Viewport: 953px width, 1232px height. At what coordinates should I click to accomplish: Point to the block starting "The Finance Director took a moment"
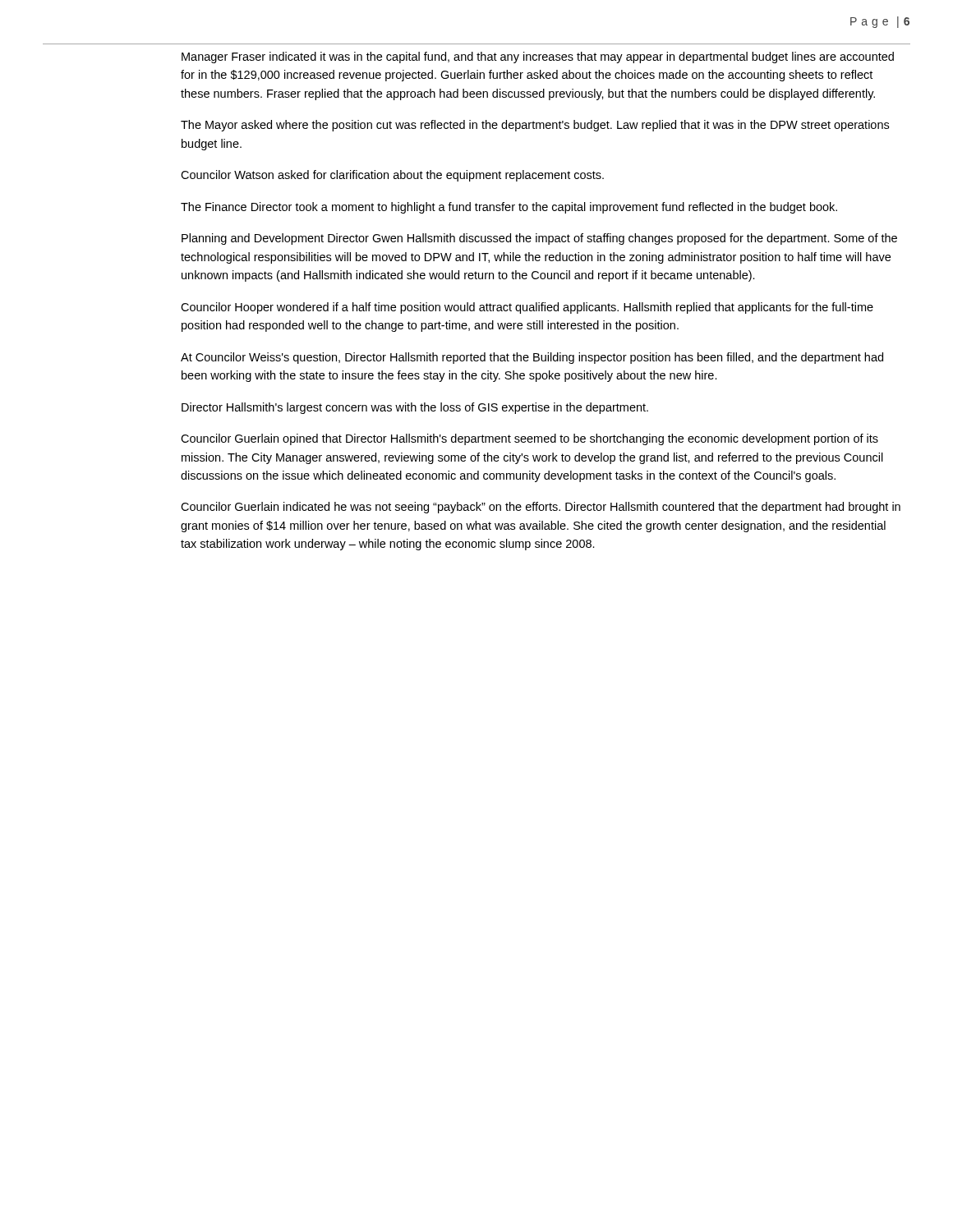tap(510, 207)
